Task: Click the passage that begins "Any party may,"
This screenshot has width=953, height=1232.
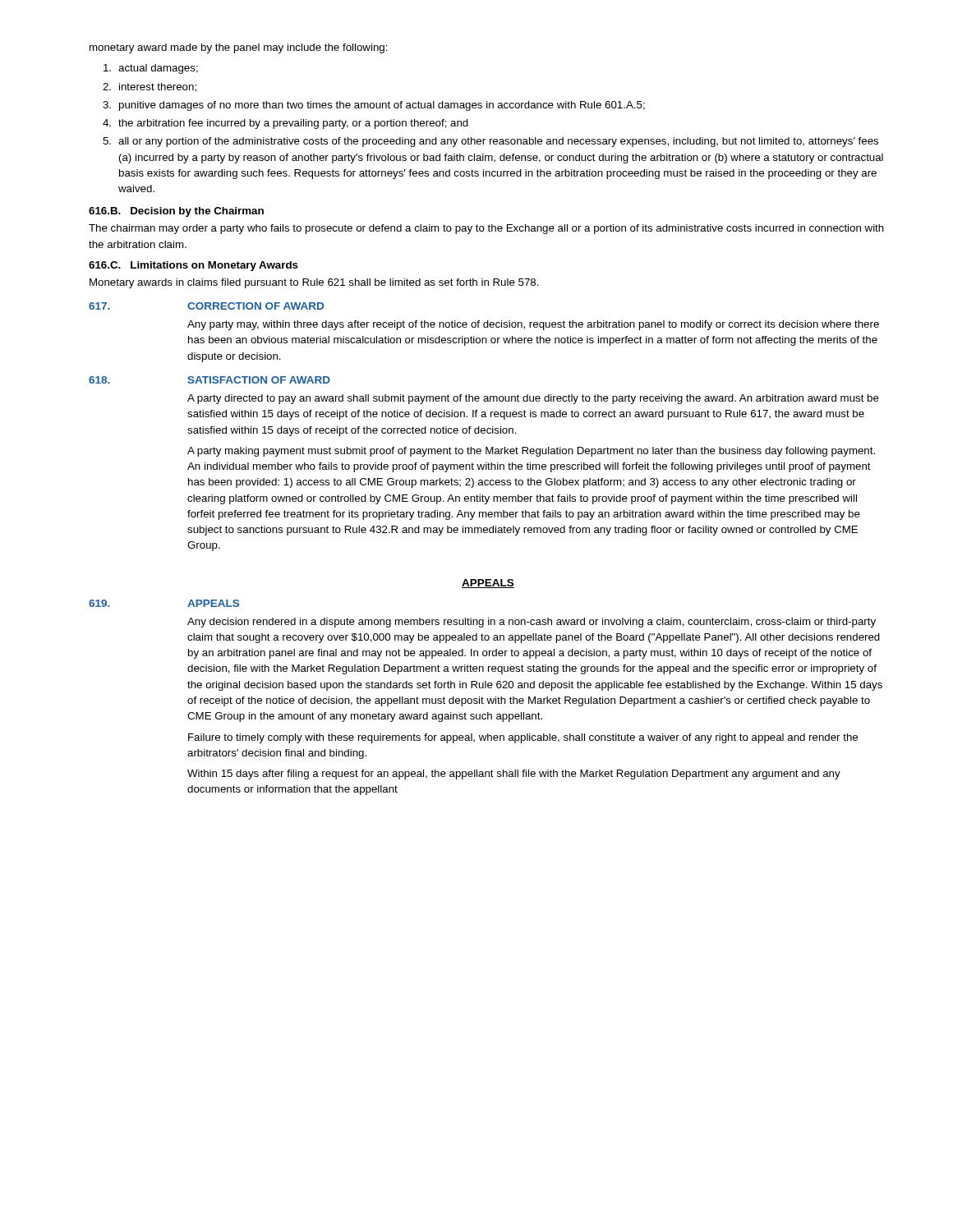Action: point(533,340)
